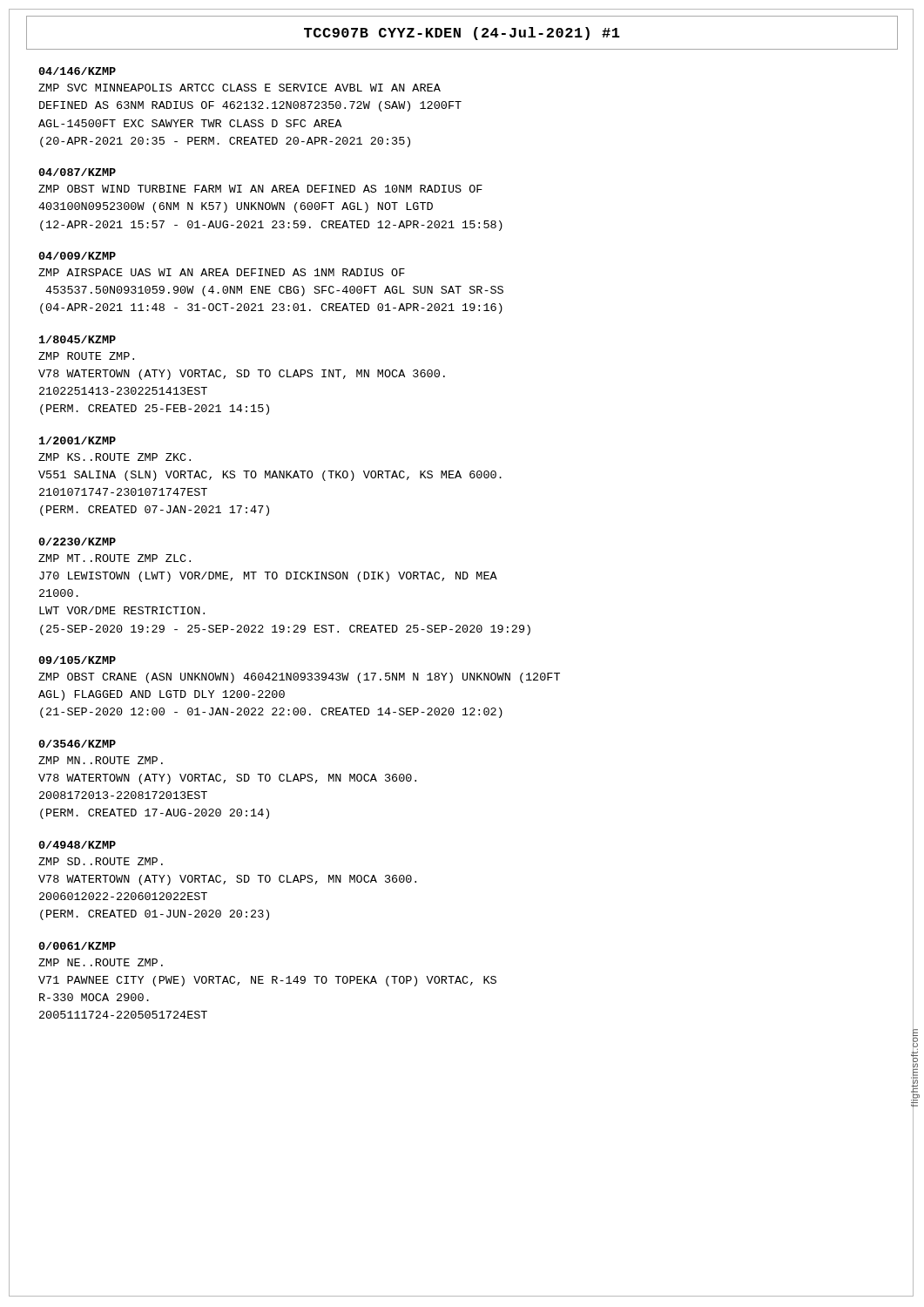
Task: Find the text block that reads "ZMP AIRSPACE UAS WI AN"
Action: pos(271,291)
